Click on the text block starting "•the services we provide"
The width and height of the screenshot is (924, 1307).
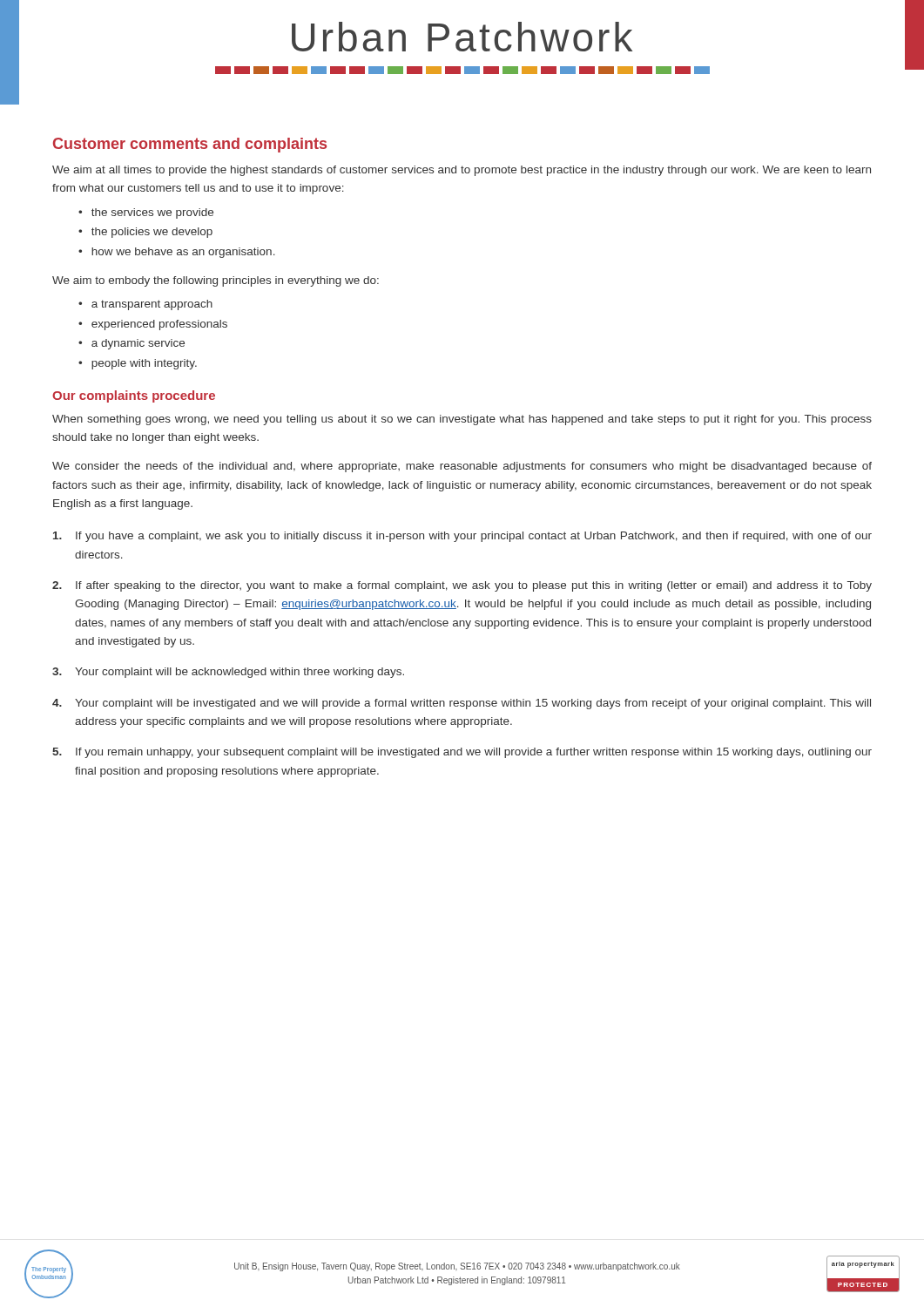146,213
